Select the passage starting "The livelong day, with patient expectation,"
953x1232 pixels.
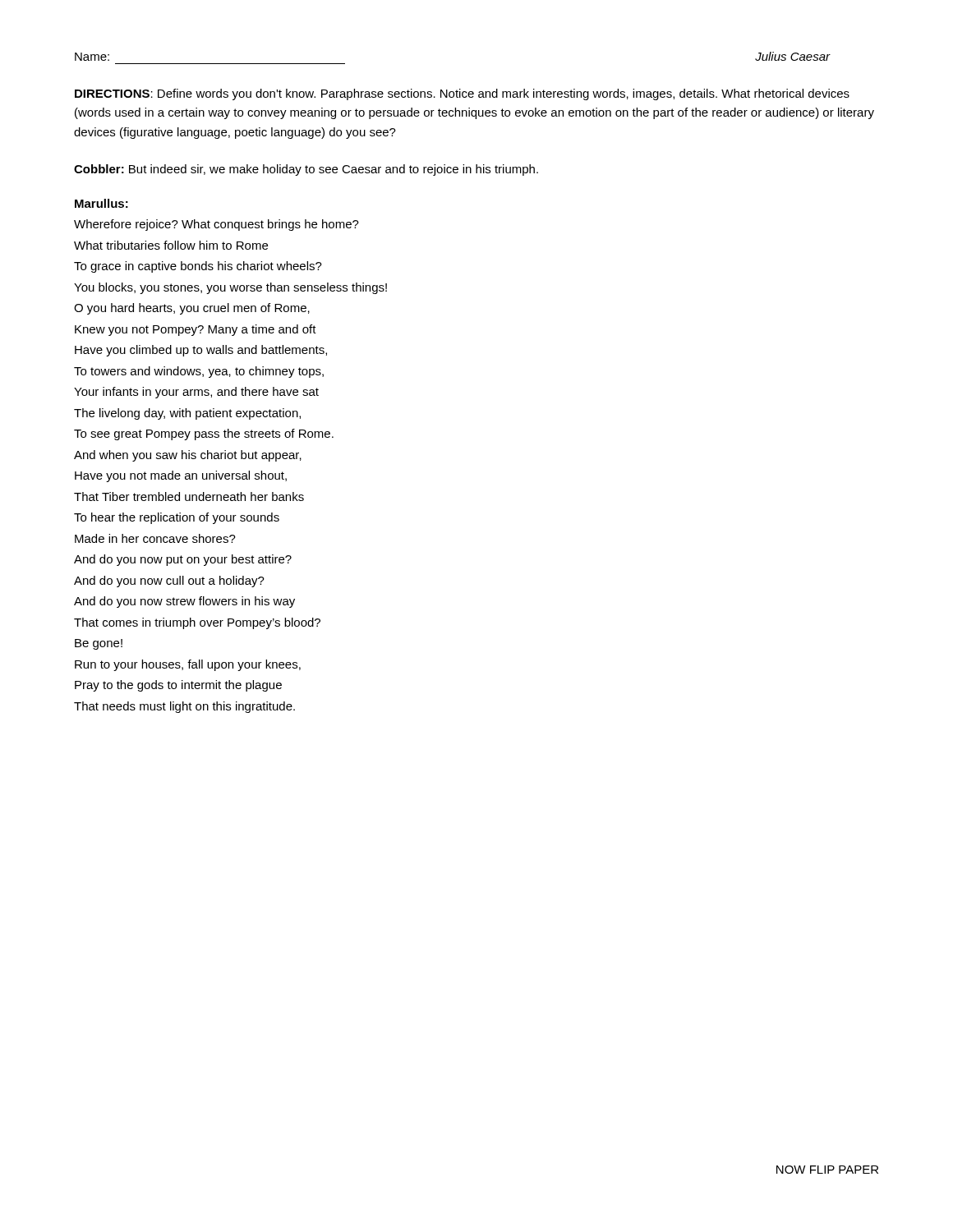(x=188, y=412)
